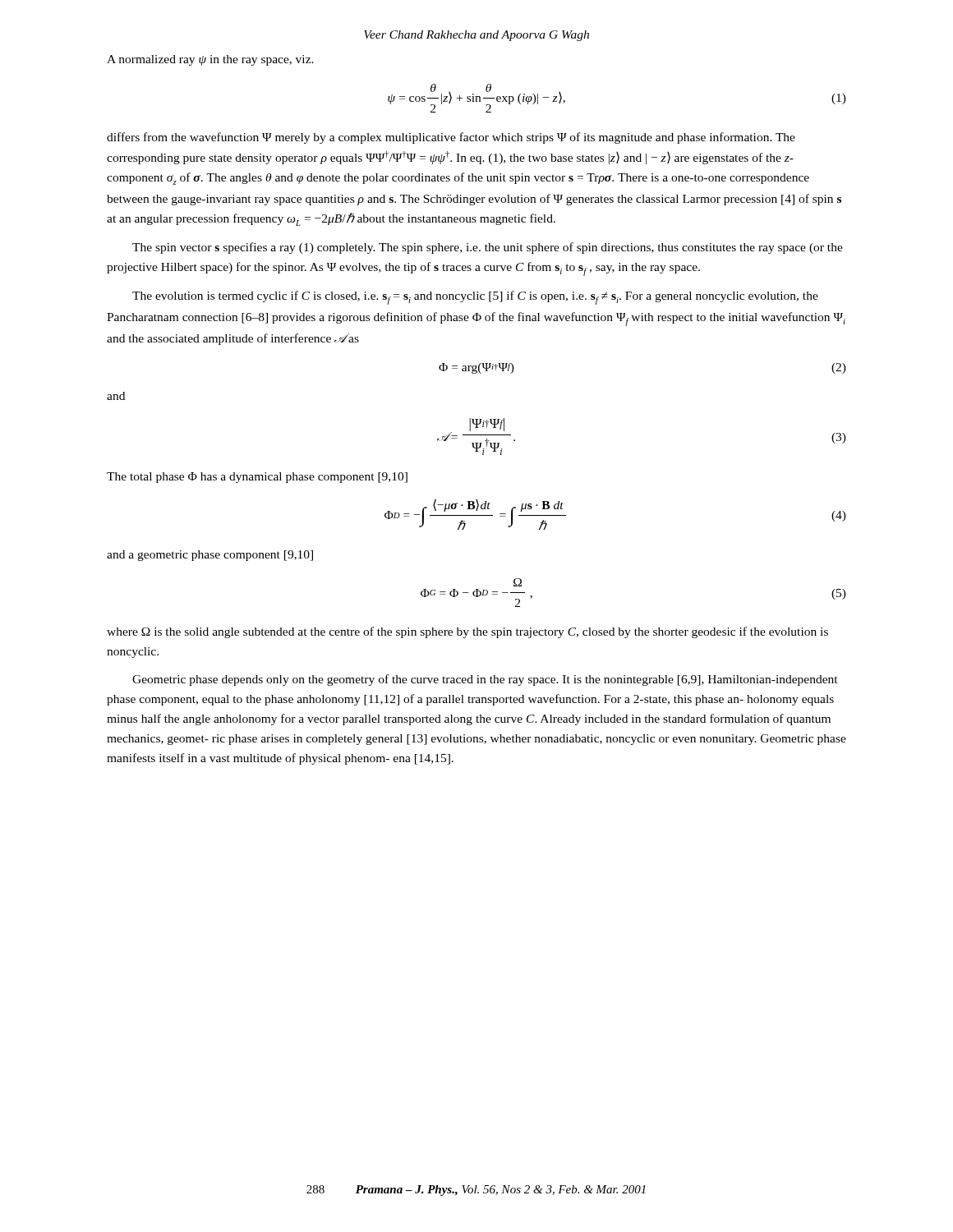The height and width of the screenshot is (1232, 953).
Task: Find the text block with the text "The total phase"
Action: click(257, 478)
